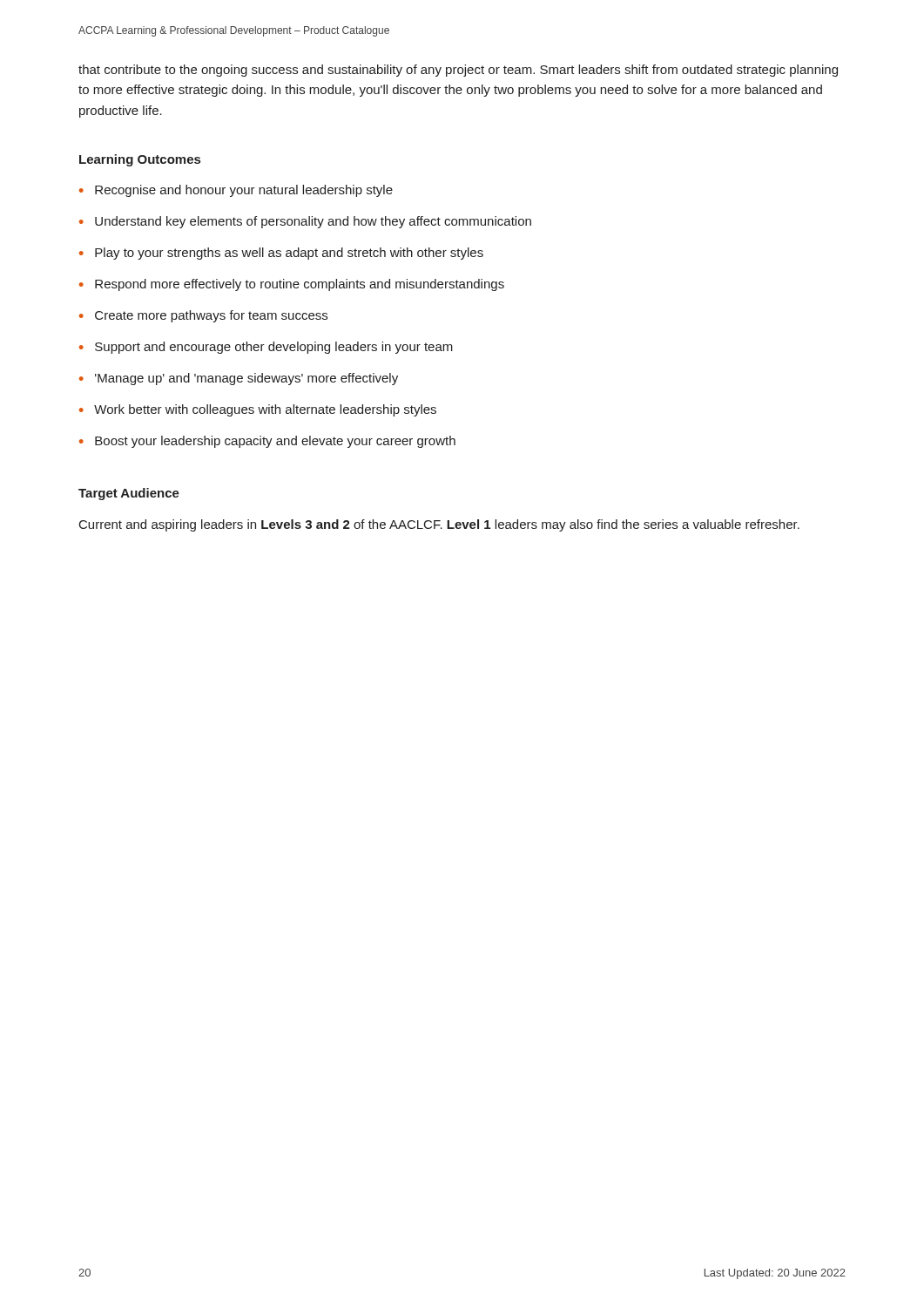The height and width of the screenshot is (1307, 924).
Task: Locate the section header with the text "Target Audience"
Action: (x=129, y=493)
